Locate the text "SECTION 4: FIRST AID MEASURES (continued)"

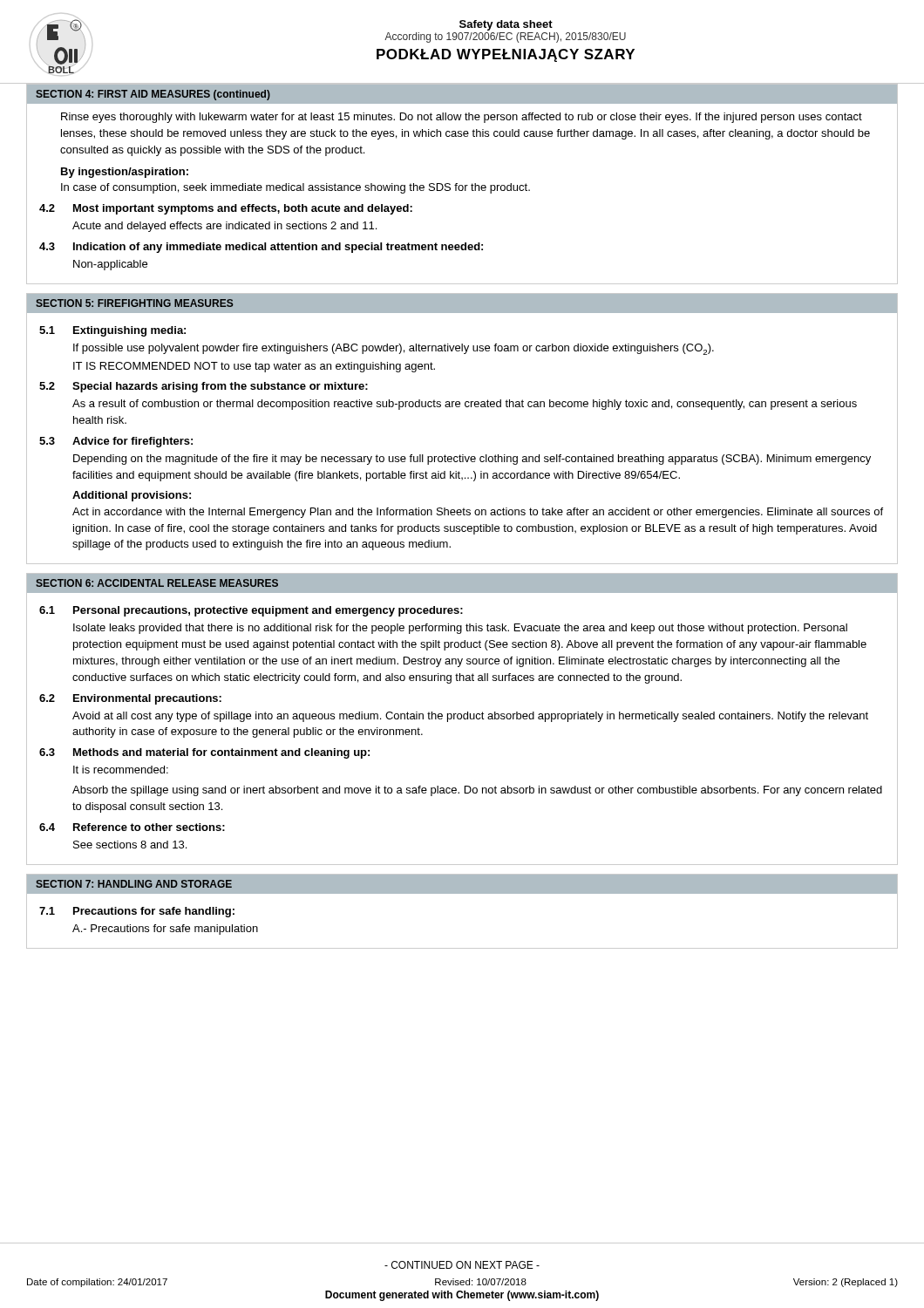(153, 94)
